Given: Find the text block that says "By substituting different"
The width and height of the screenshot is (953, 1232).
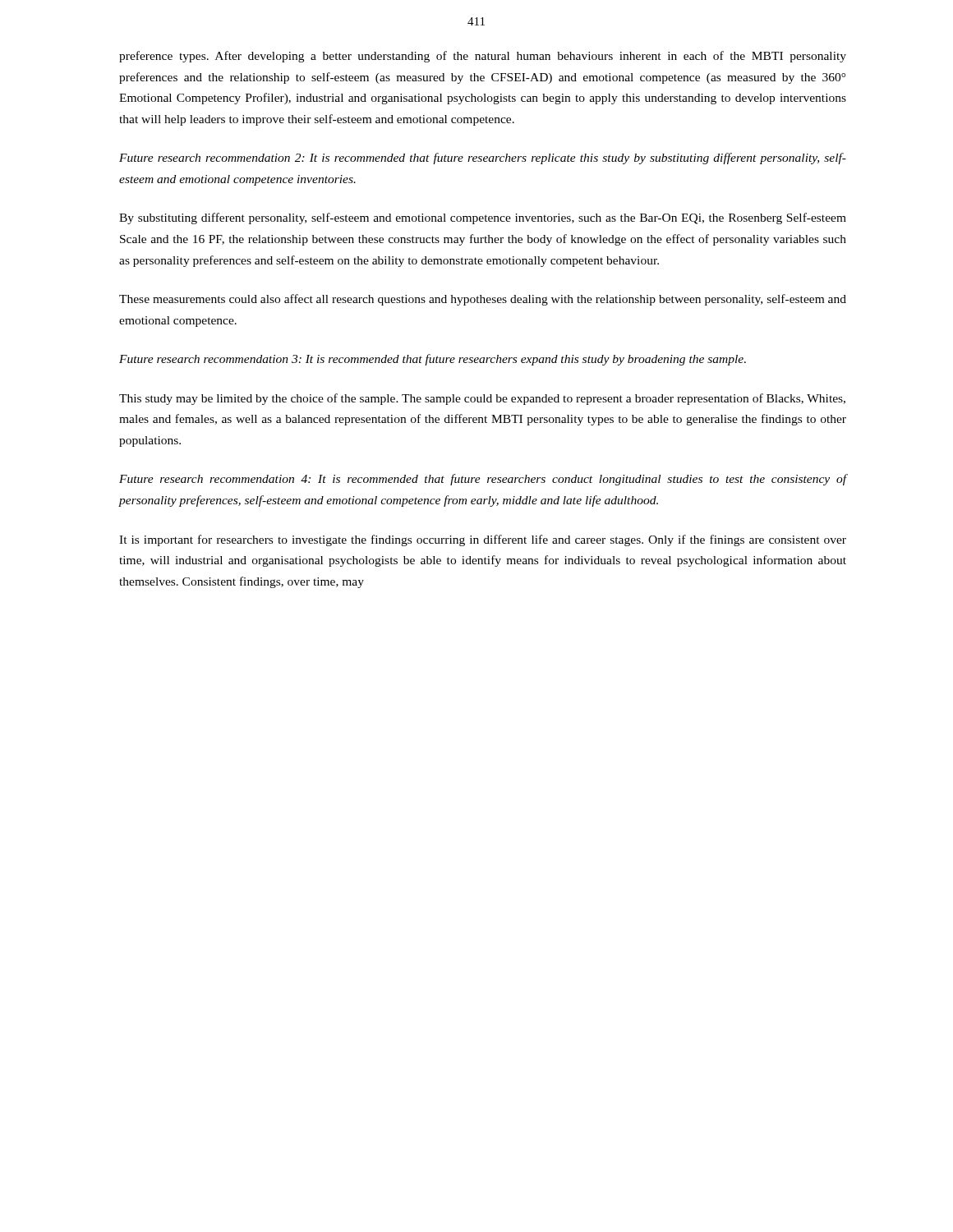Looking at the screenshot, I should (x=483, y=239).
